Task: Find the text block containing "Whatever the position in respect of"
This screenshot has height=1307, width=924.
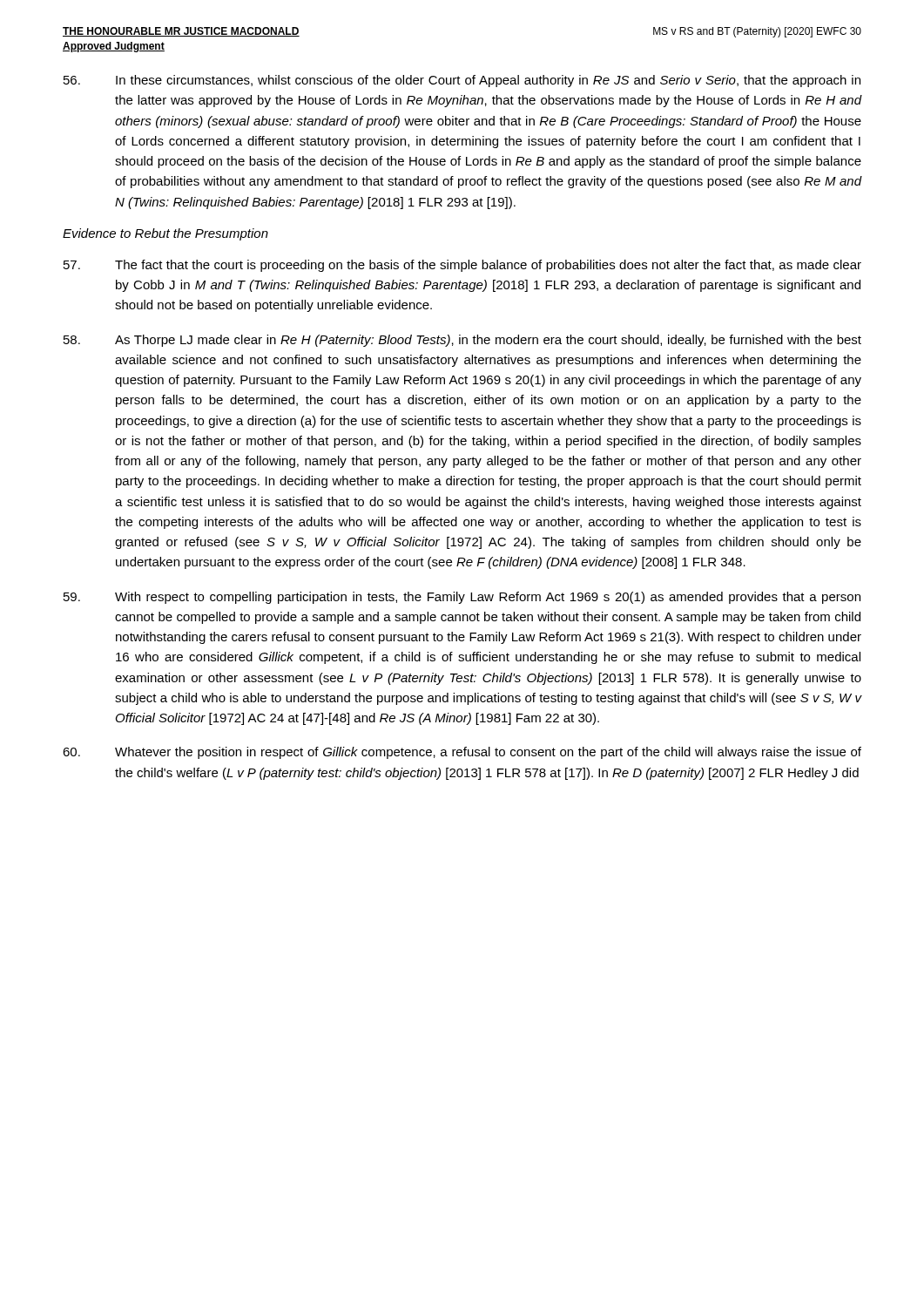Action: point(462,762)
